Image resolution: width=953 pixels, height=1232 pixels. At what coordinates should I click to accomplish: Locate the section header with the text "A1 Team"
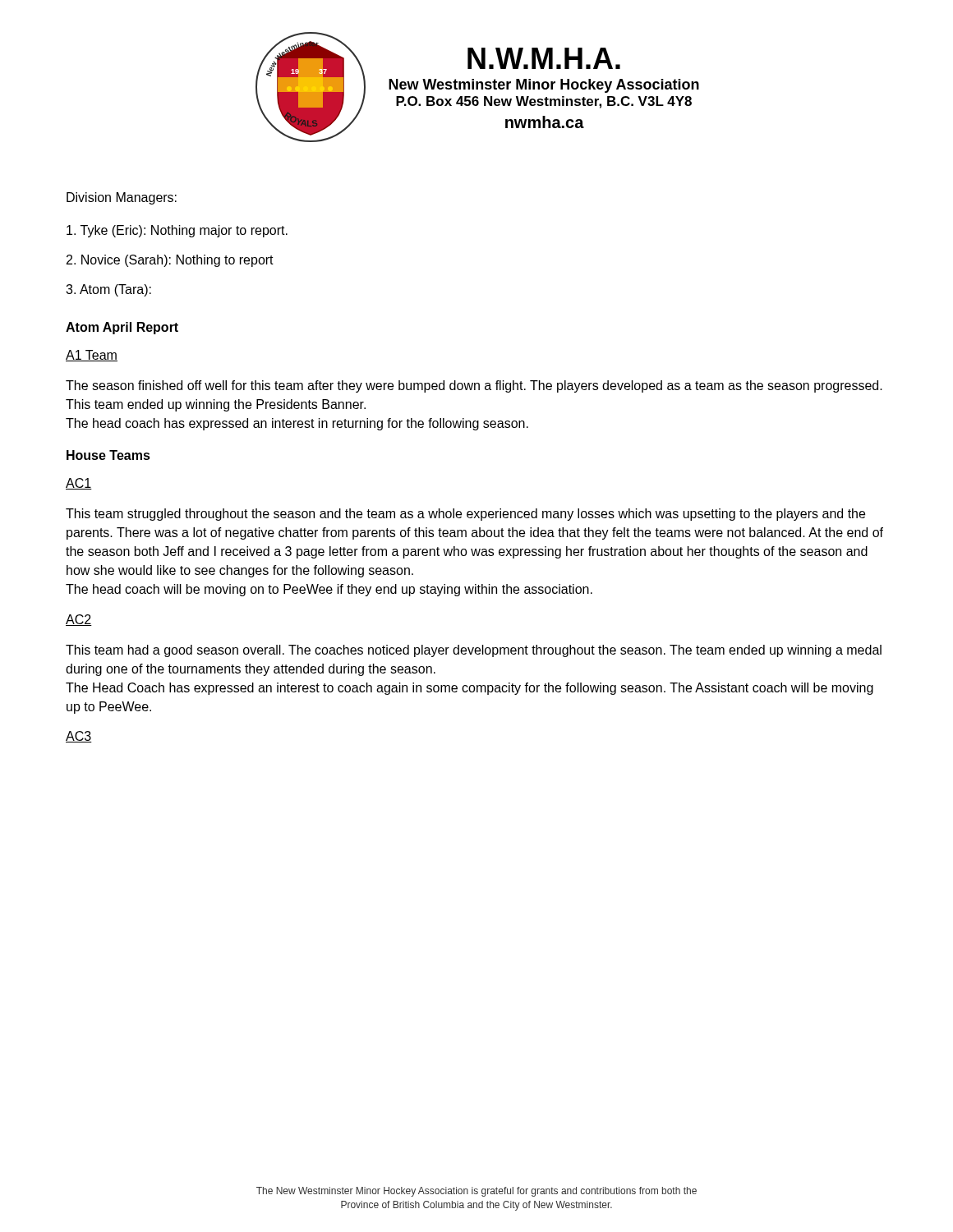(92, 356)
